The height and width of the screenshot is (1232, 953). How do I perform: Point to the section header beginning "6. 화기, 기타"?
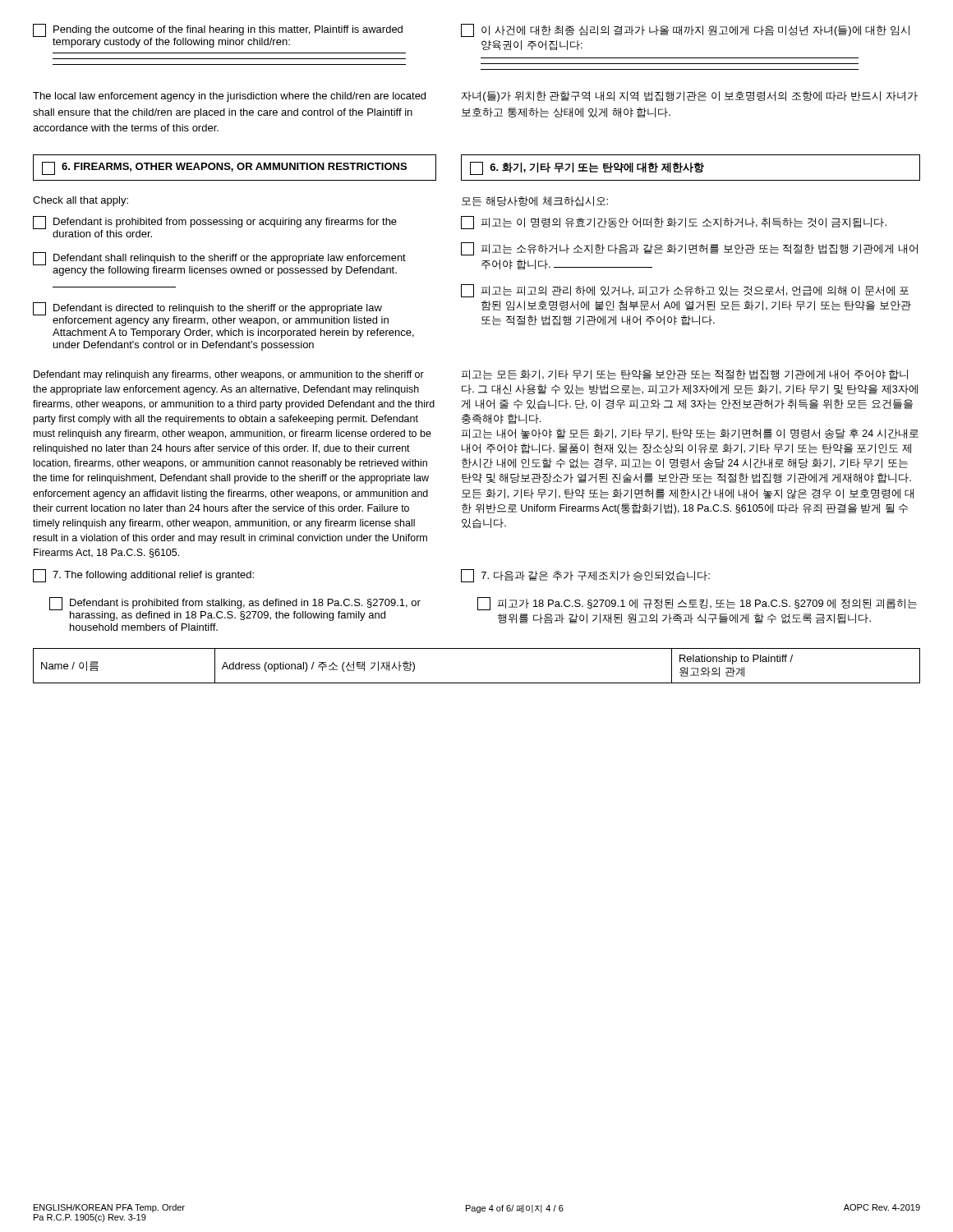[x=587, y=167]
